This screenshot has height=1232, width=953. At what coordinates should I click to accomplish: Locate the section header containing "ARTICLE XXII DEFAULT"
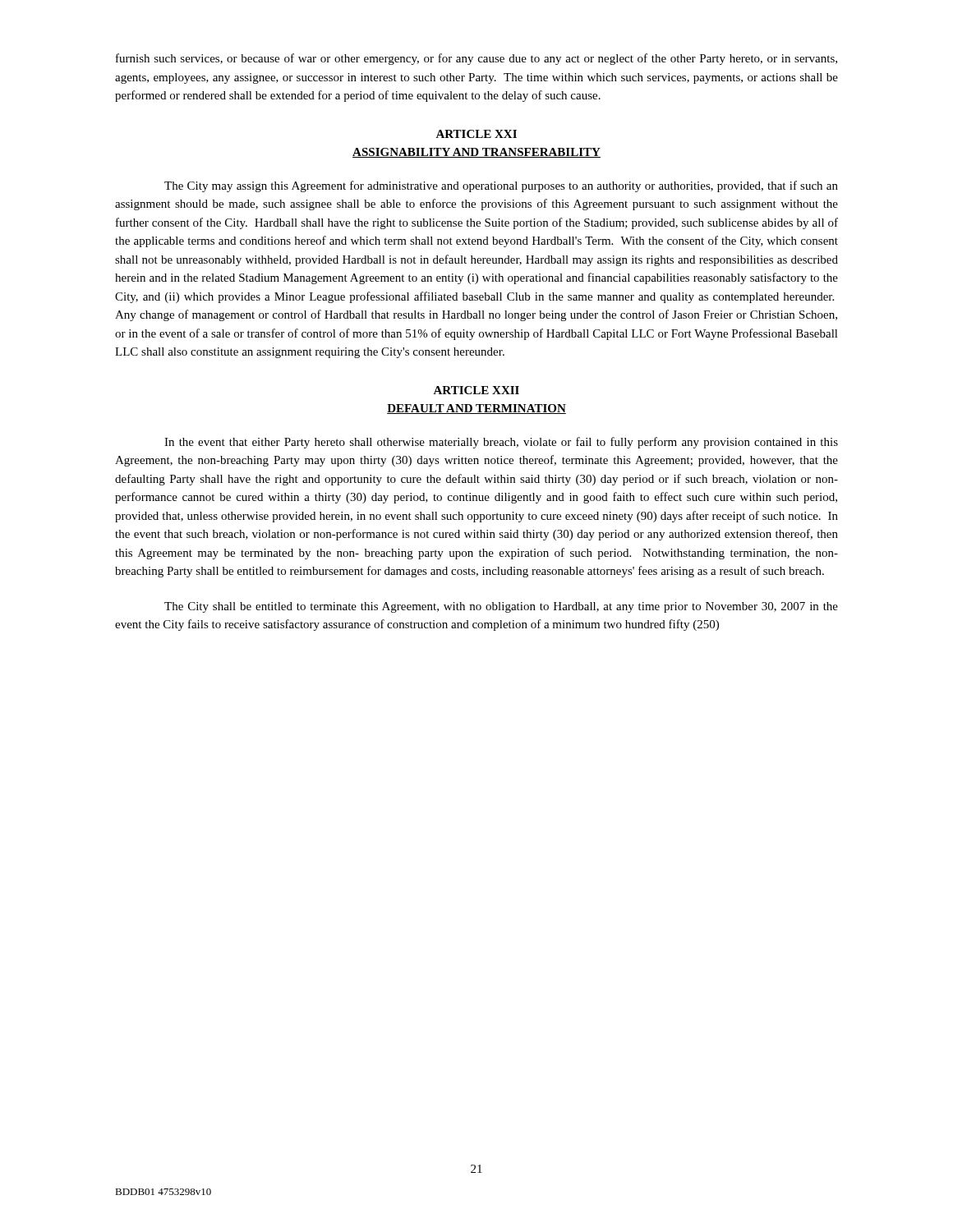click(x=476, y=399)
